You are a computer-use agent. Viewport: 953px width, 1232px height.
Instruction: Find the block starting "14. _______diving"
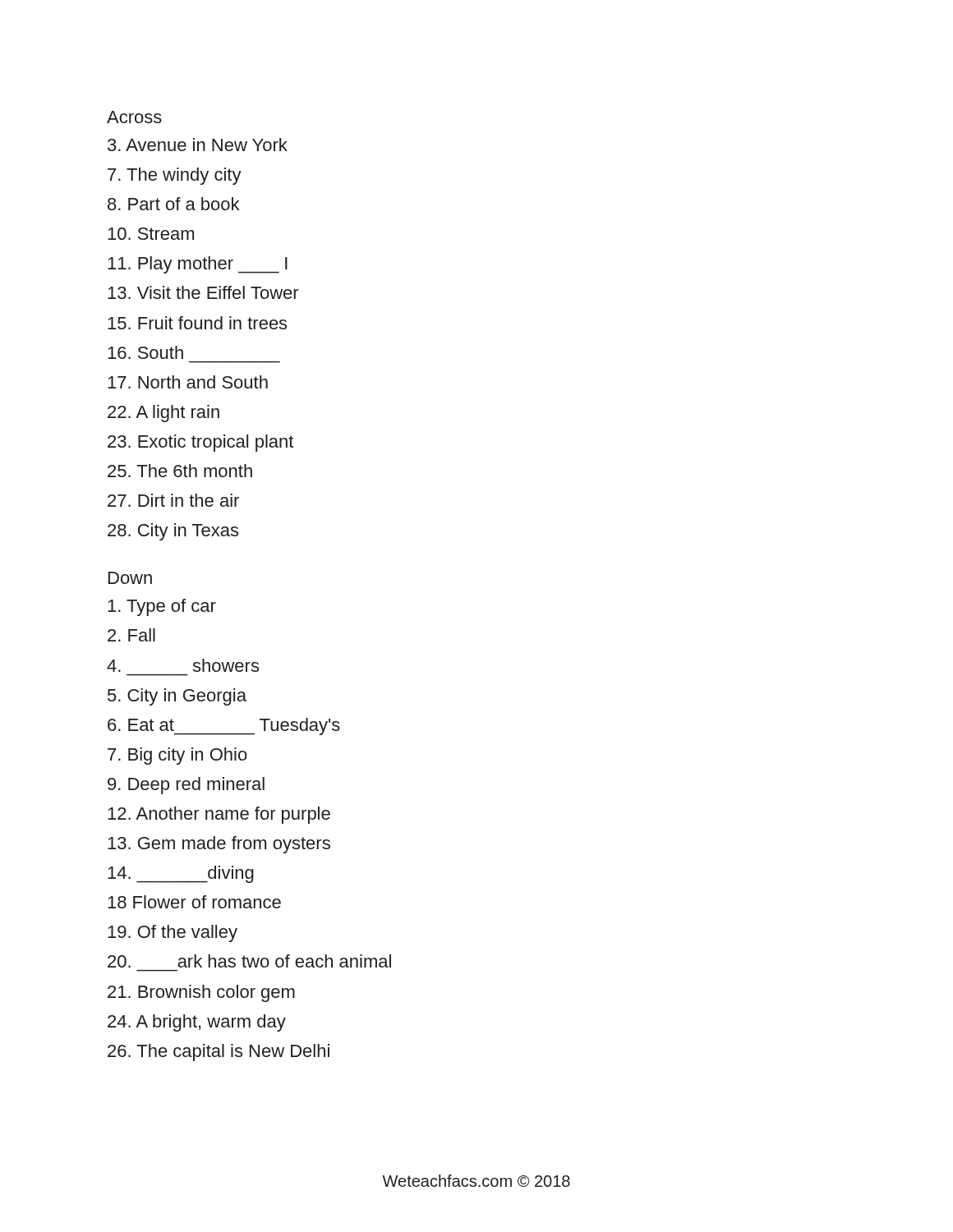(181, 873)
